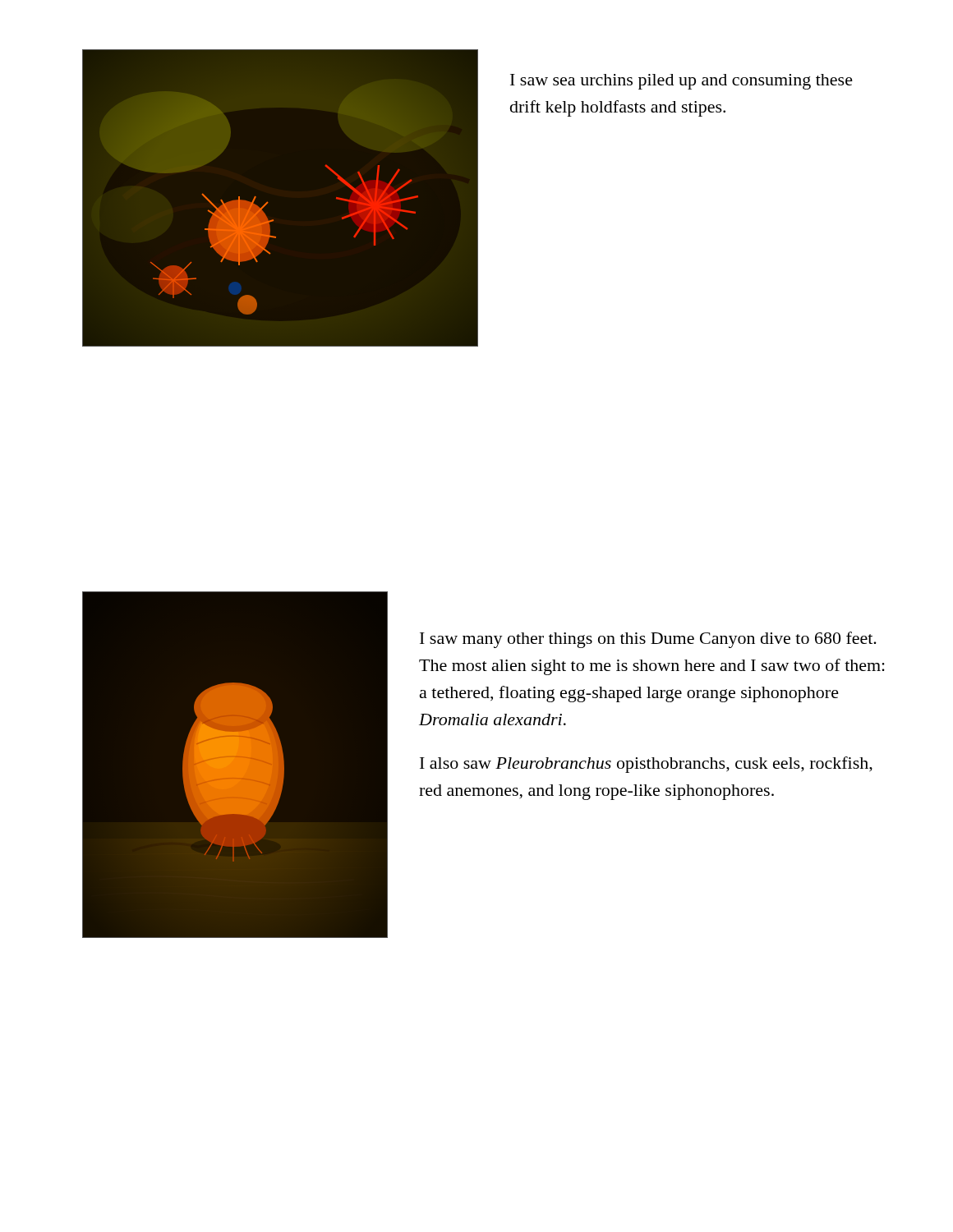
Task: Locate the text block with the text "I saw sea urchins"
Action: click(x=681, y=93)
